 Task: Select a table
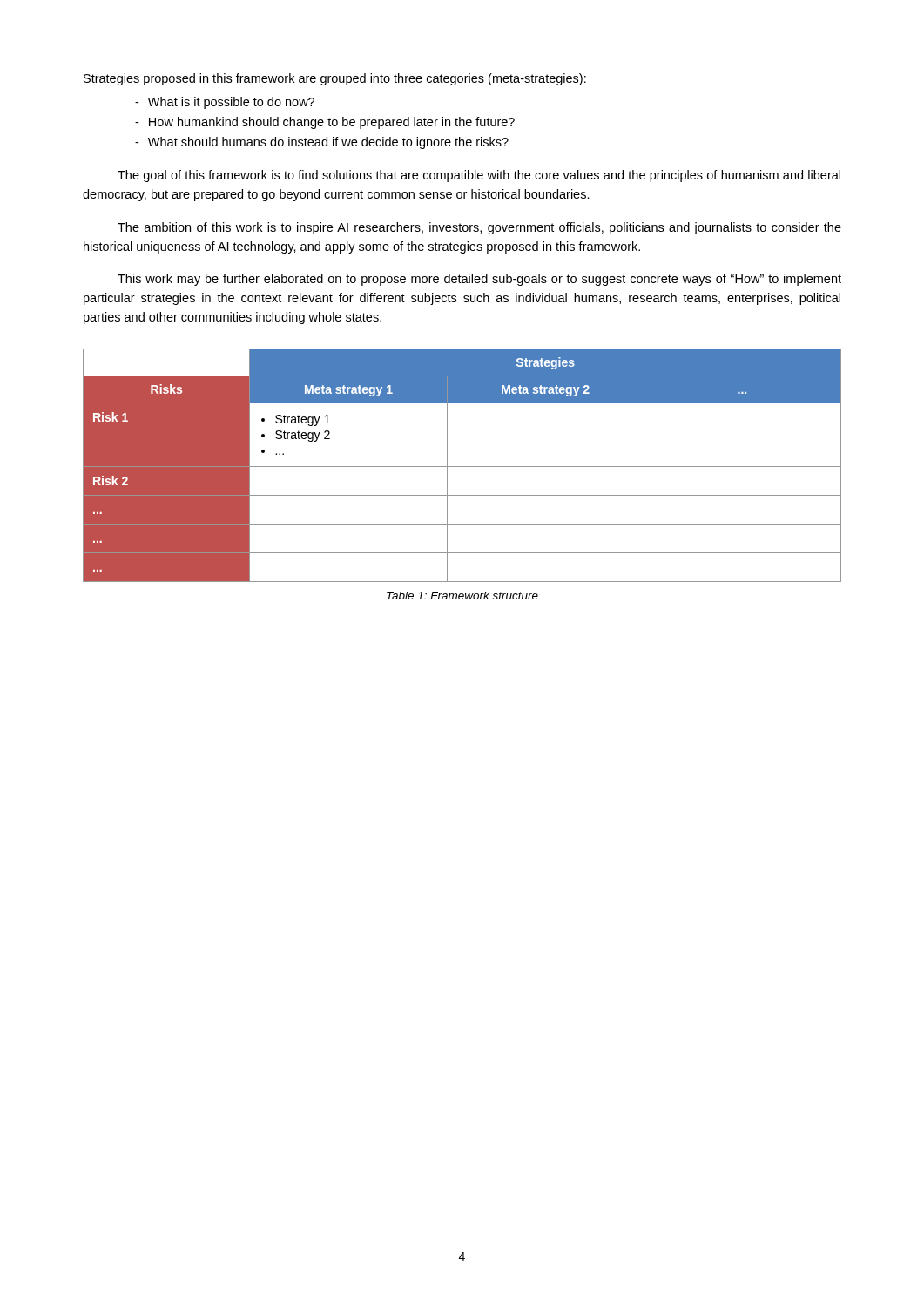click(462, 465)
